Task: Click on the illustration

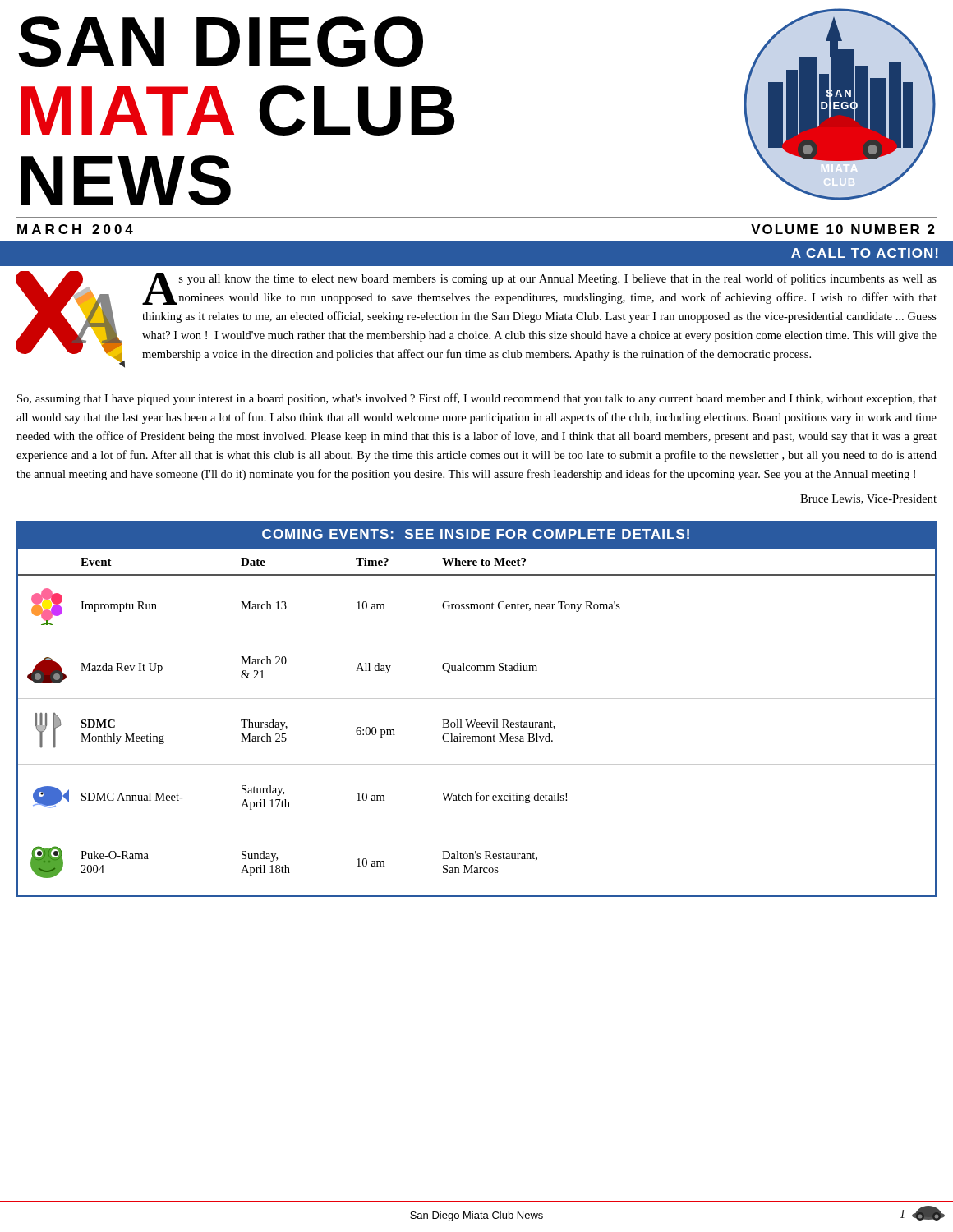Action: [76, 325]
